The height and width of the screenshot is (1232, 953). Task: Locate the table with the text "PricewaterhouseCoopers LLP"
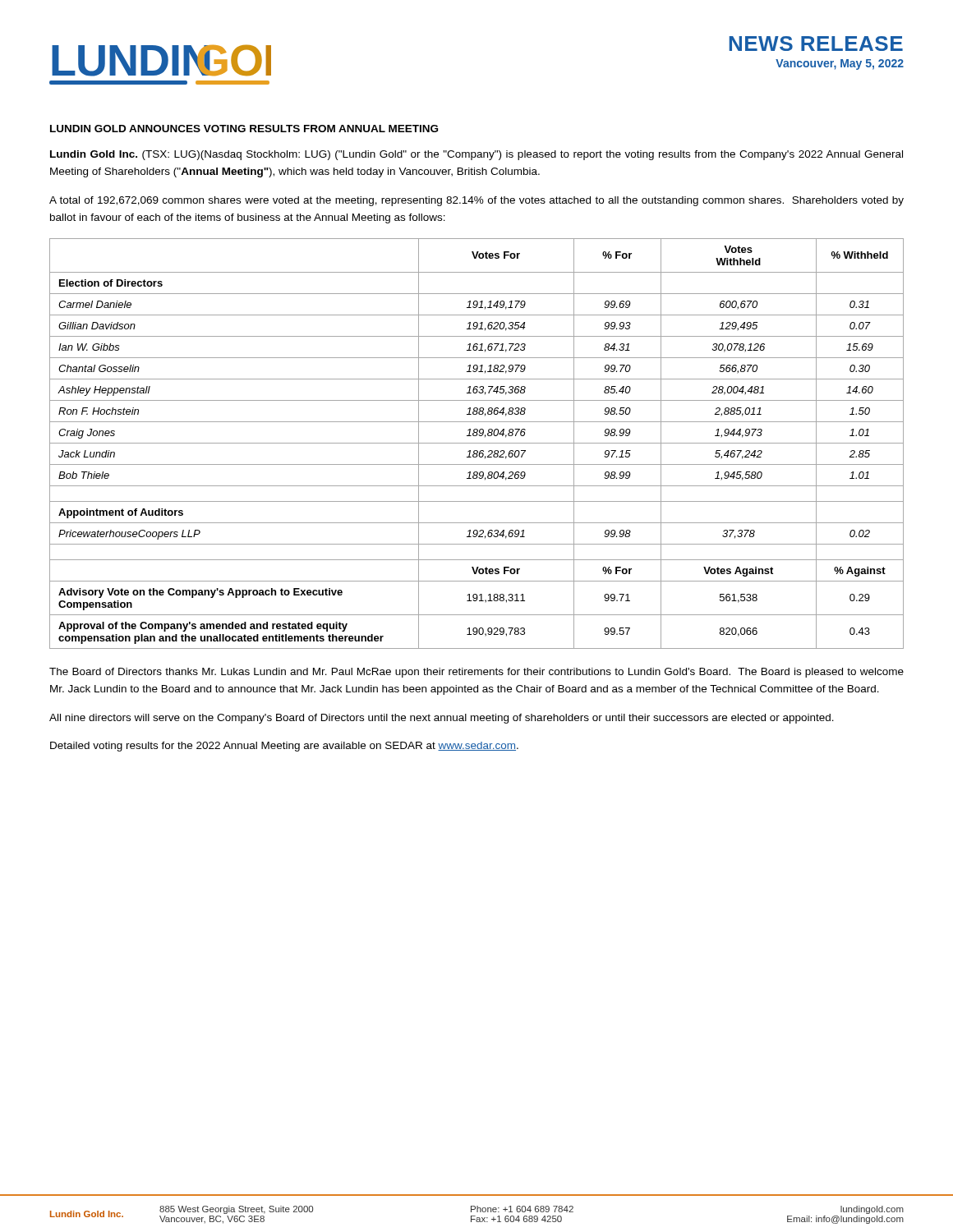click(x=476, y=443)
